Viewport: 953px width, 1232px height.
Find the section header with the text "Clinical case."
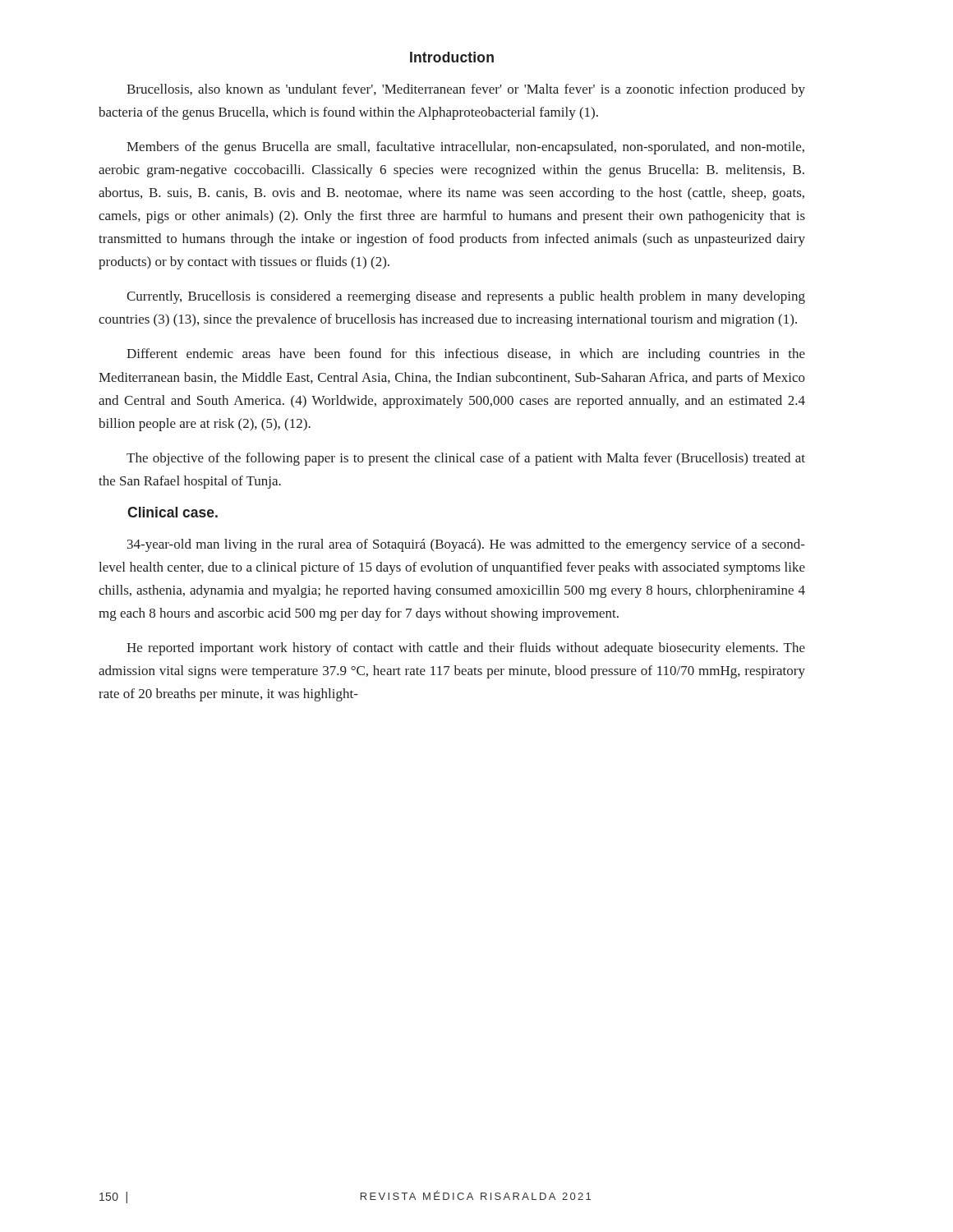click(x=173, y=512)
